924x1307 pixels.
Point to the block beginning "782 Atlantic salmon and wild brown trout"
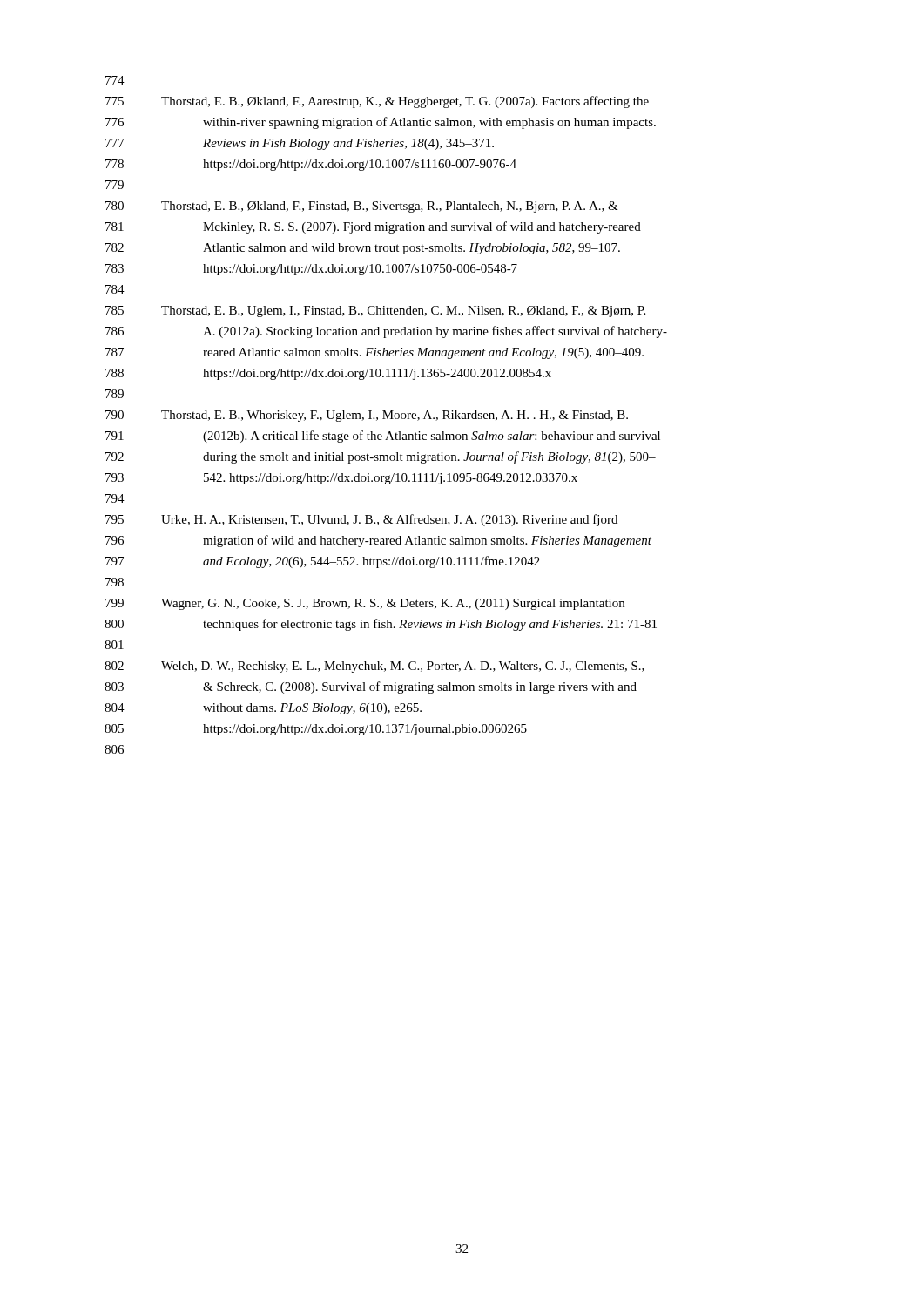coord(462,247)
